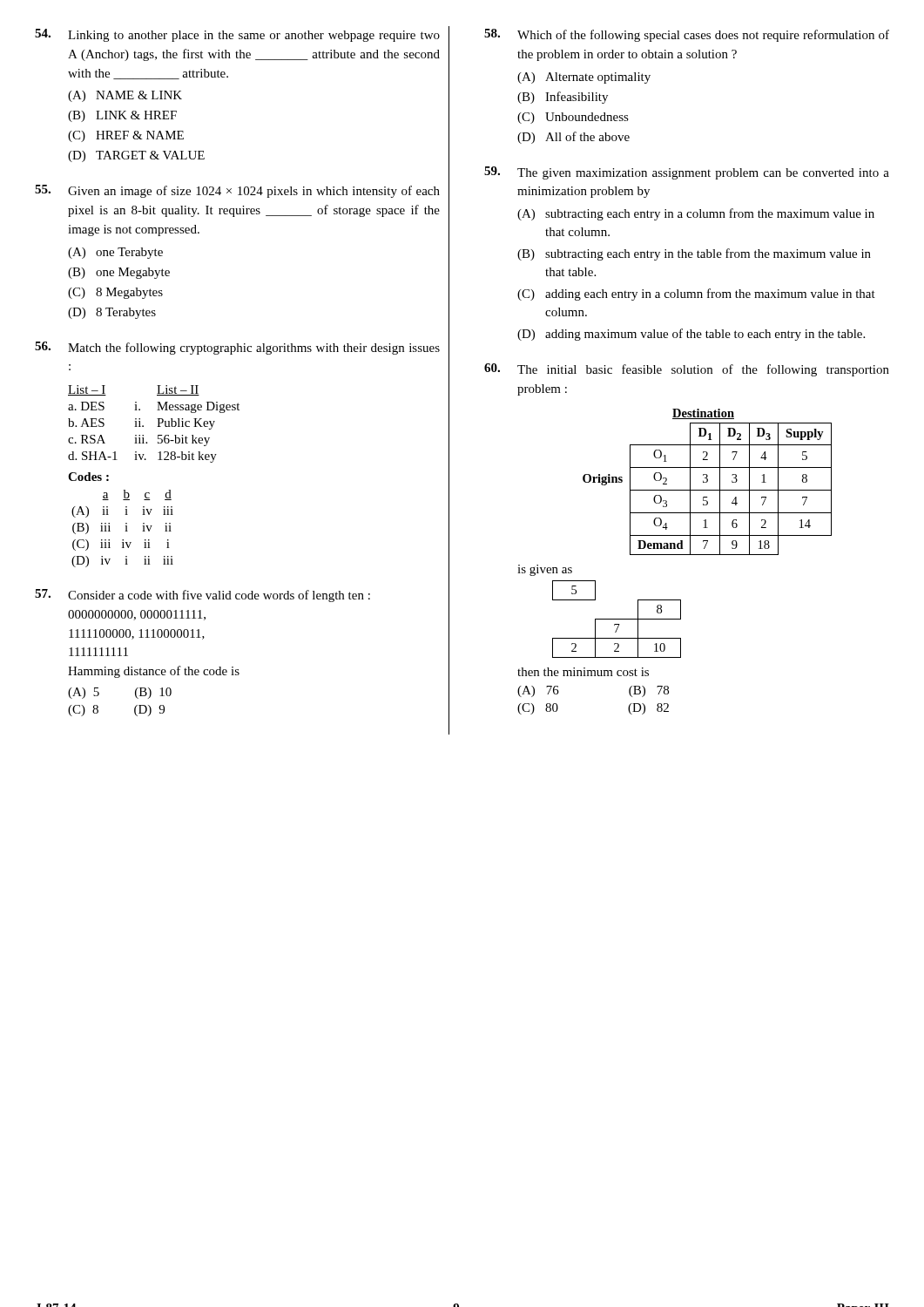
Task: Select the table that reads "O 1"
Action: tap(703, 489)
